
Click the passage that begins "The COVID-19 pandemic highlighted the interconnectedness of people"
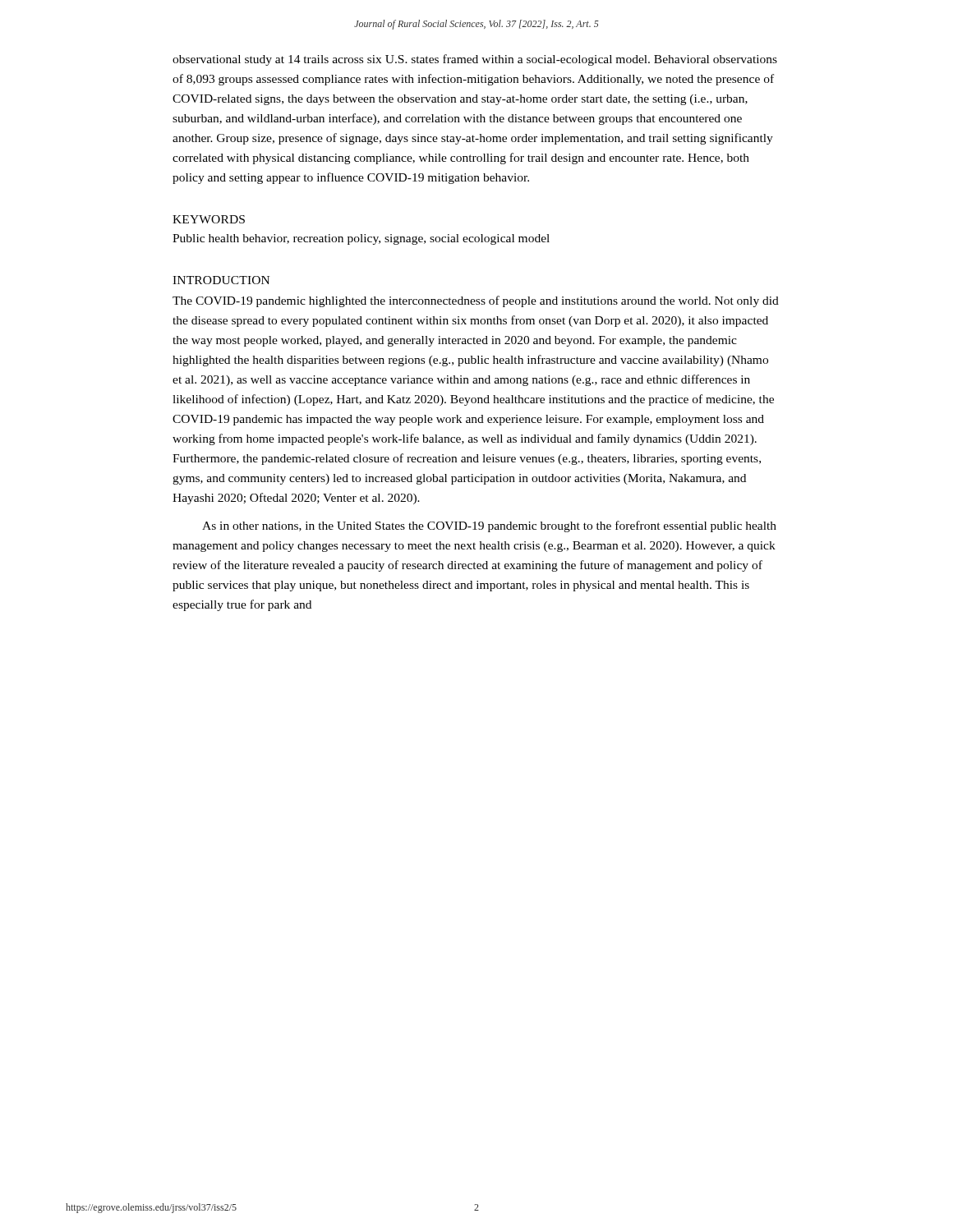coord(476,399)
